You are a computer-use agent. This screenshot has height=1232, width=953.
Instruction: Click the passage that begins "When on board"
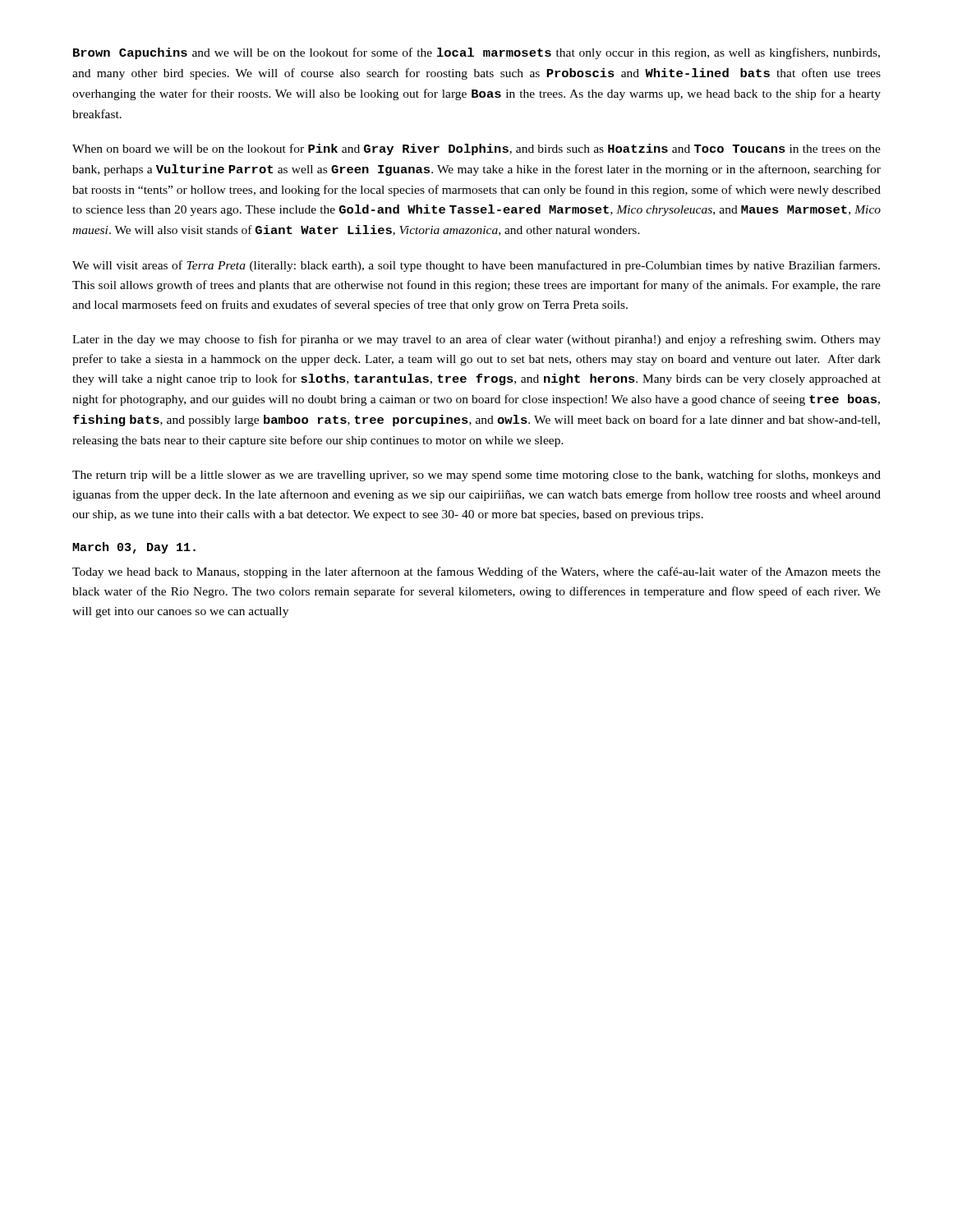476,190
